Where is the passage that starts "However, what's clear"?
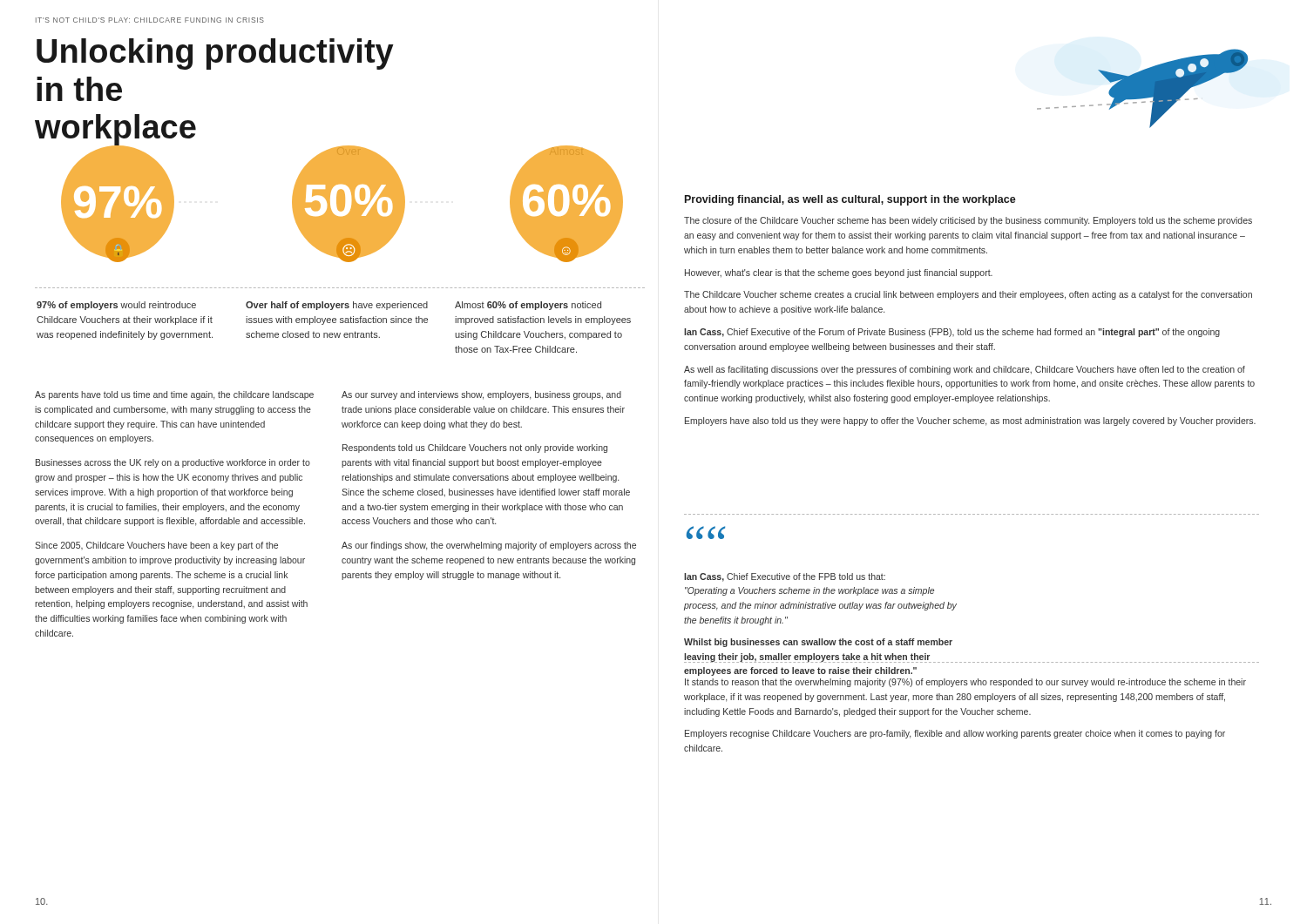 tap(838, 272)
